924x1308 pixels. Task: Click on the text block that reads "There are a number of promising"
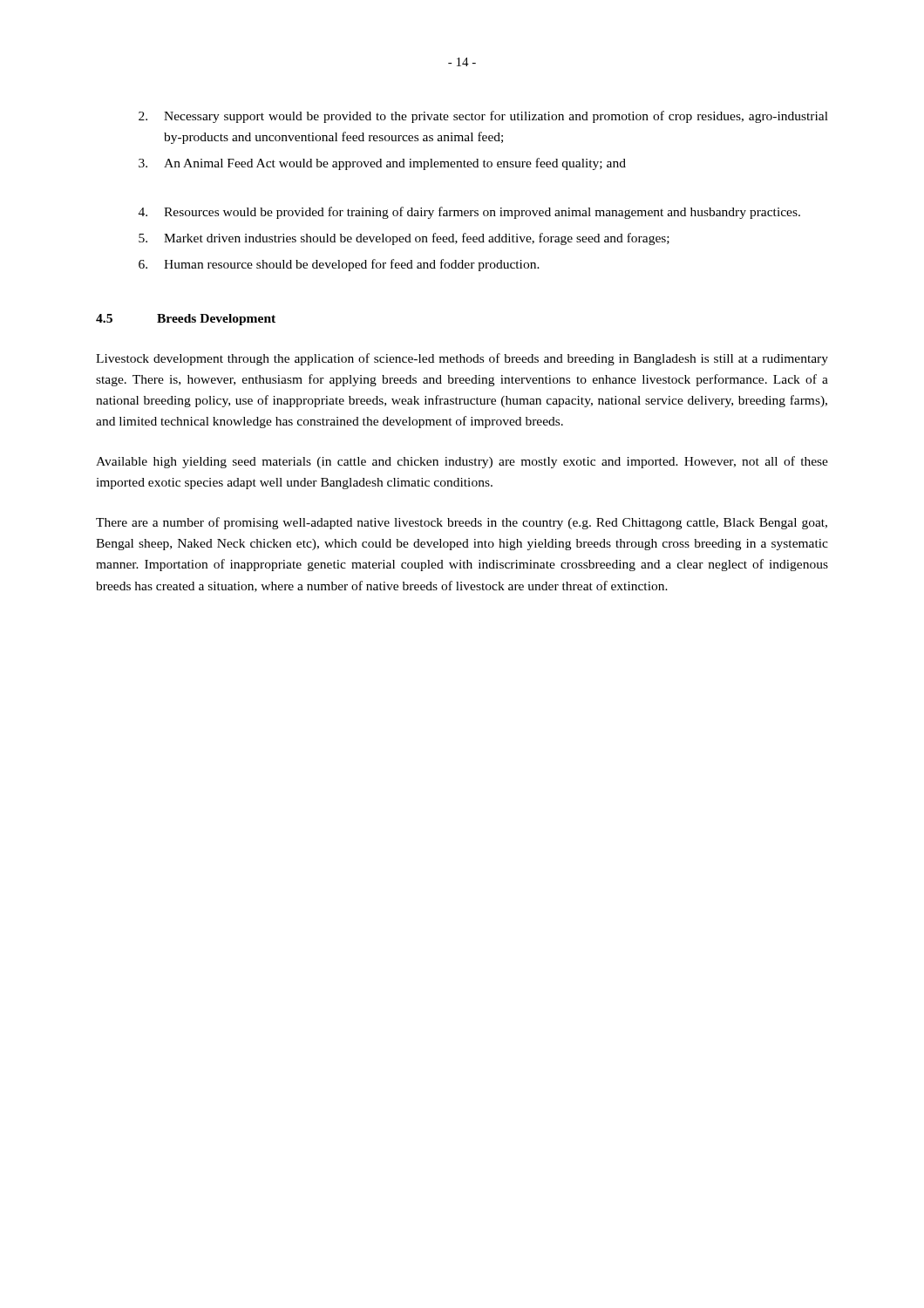(462, 554)
